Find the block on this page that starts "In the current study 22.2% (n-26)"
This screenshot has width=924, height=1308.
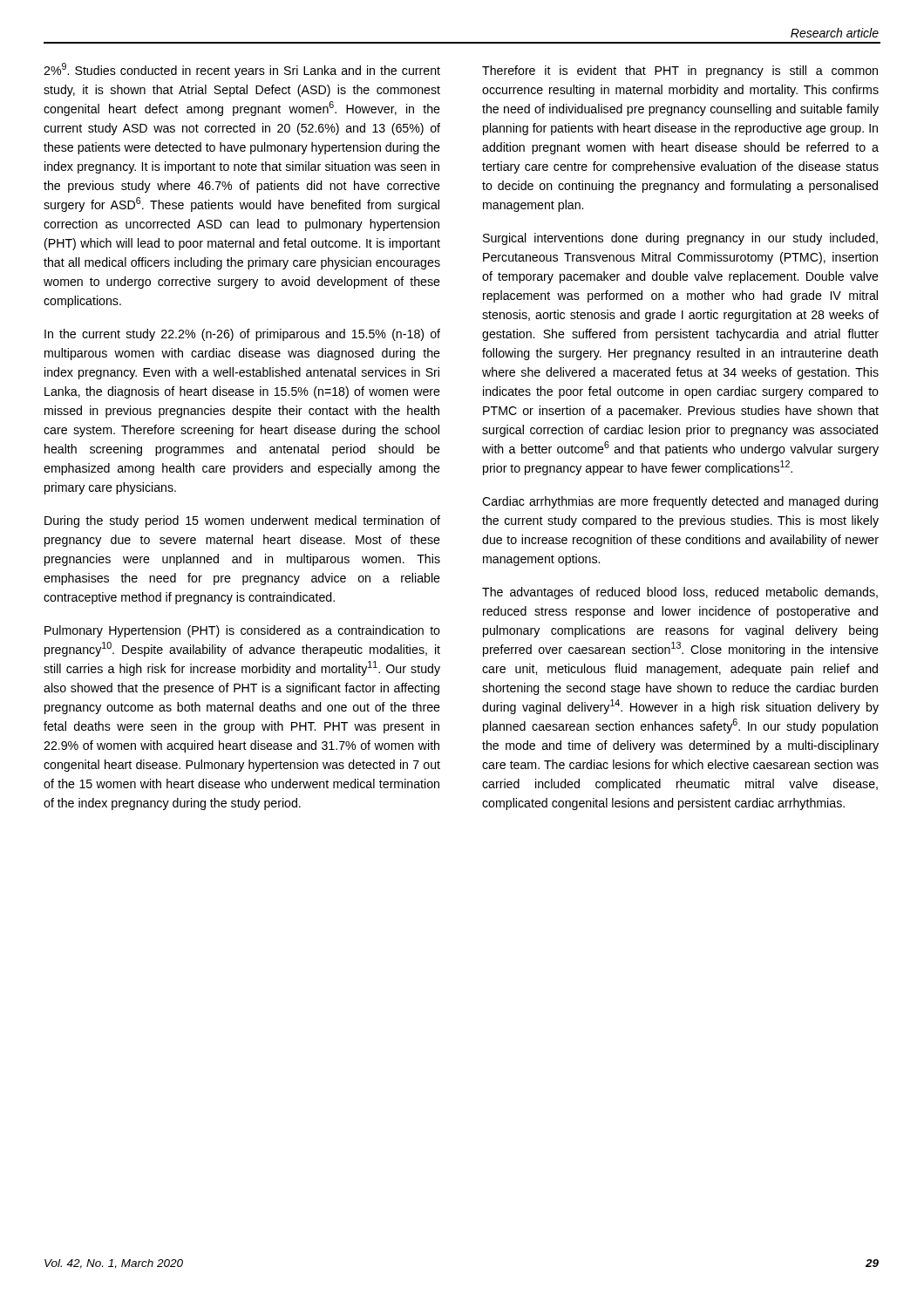(x=242, y=411)
